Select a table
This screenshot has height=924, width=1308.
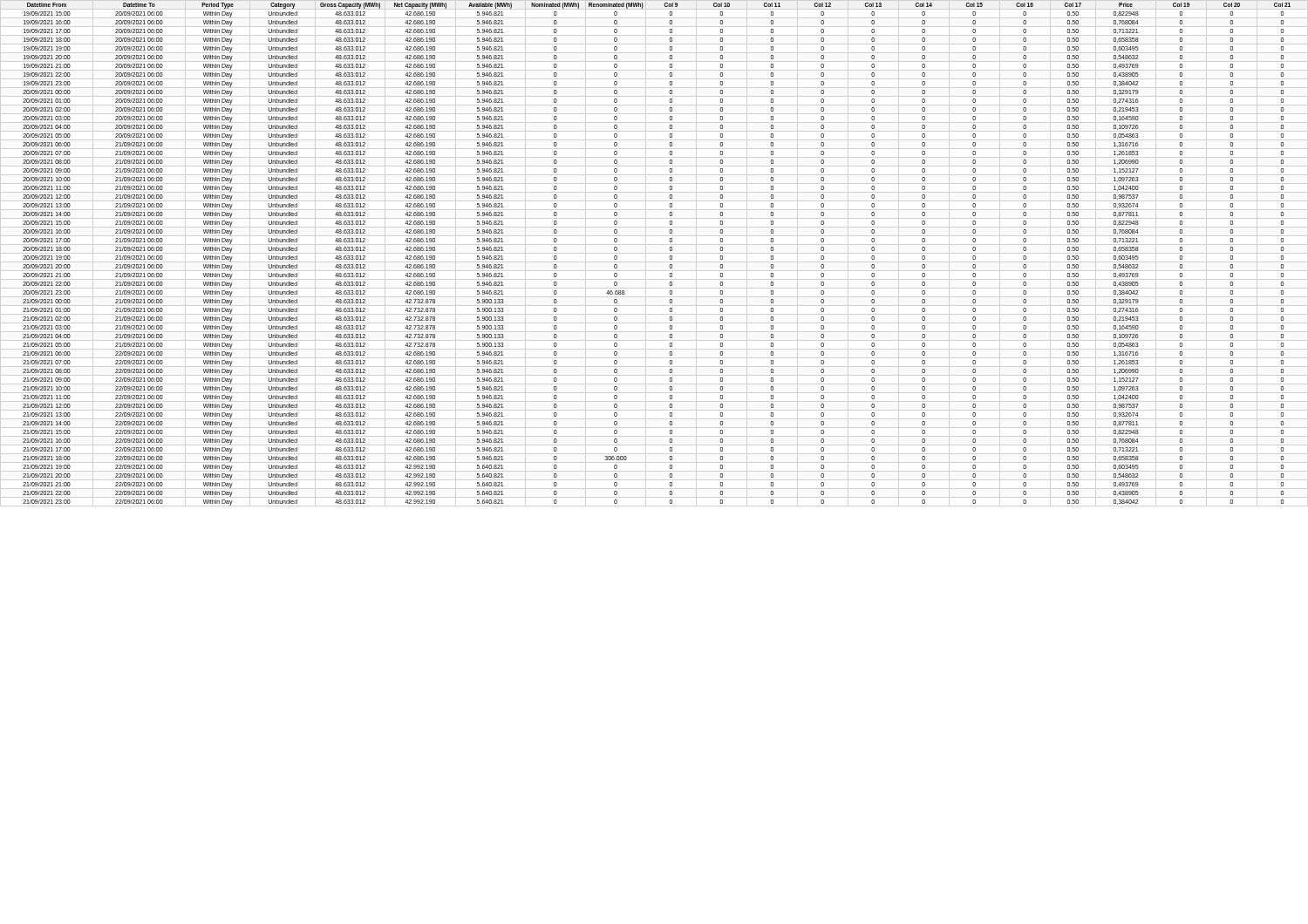point(654,462)
